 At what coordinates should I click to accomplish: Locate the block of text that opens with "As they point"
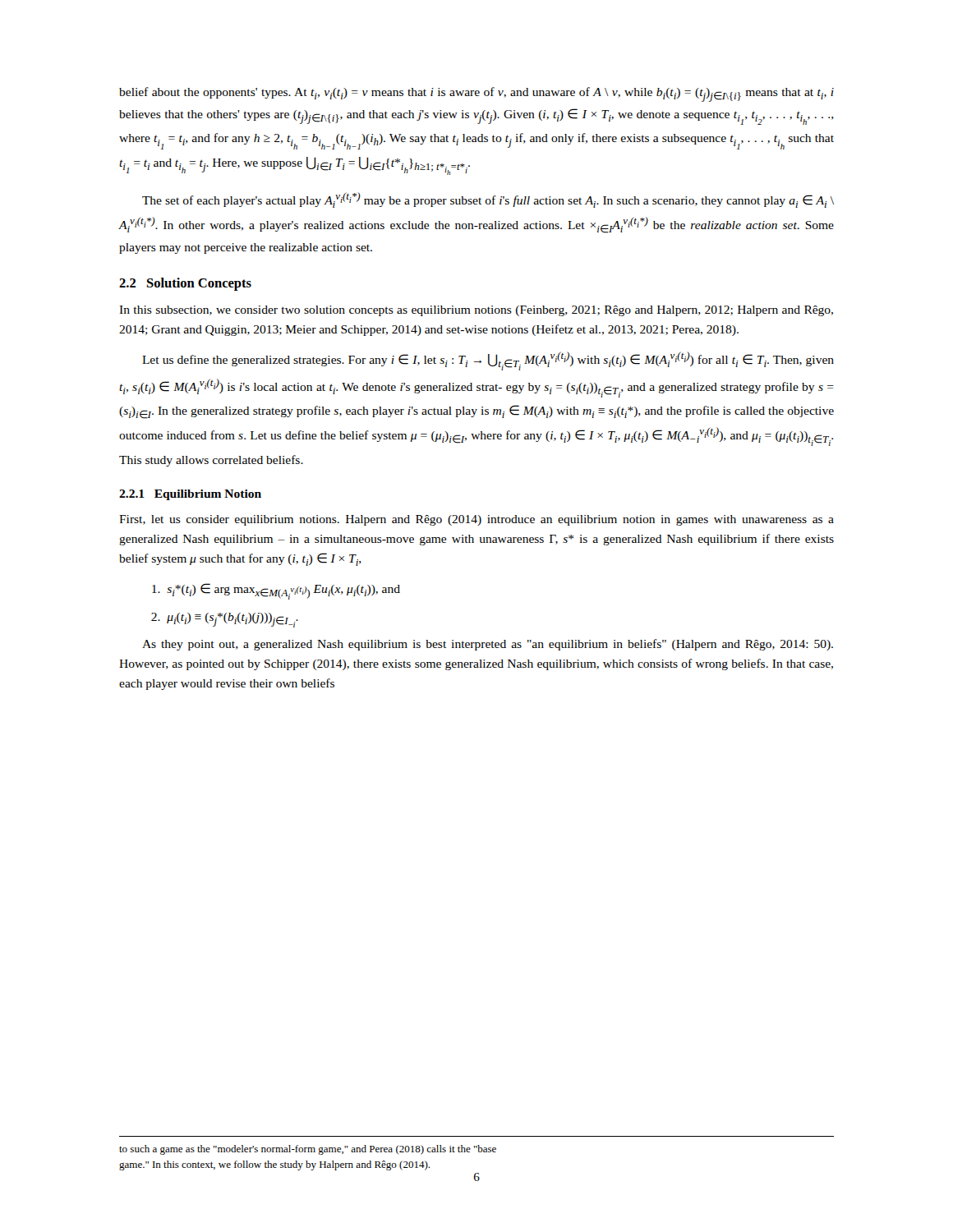476,664
